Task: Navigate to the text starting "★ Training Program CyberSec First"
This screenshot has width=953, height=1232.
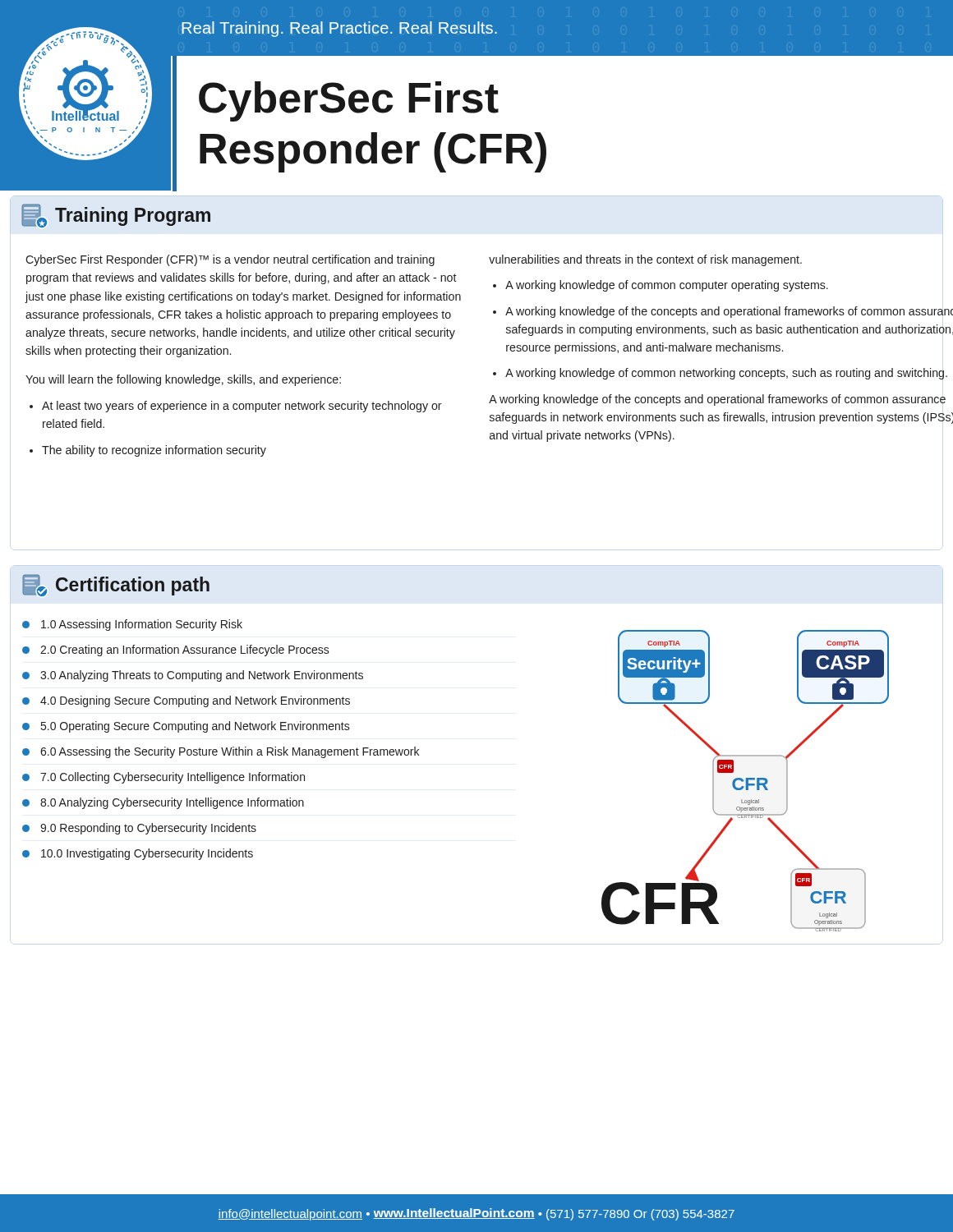Action: pos(116,216)
